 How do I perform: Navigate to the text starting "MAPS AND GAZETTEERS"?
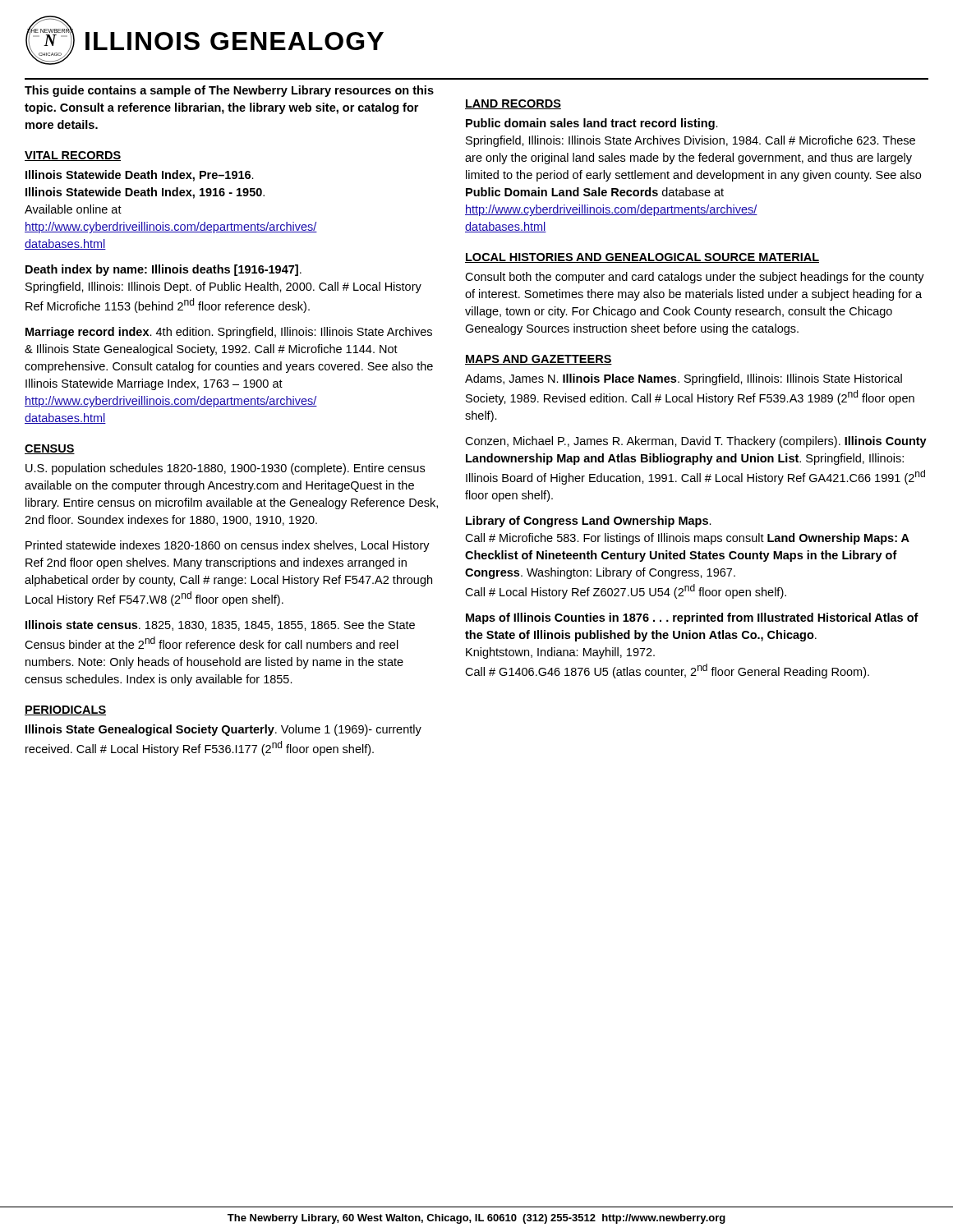click(x=538, y=359)
